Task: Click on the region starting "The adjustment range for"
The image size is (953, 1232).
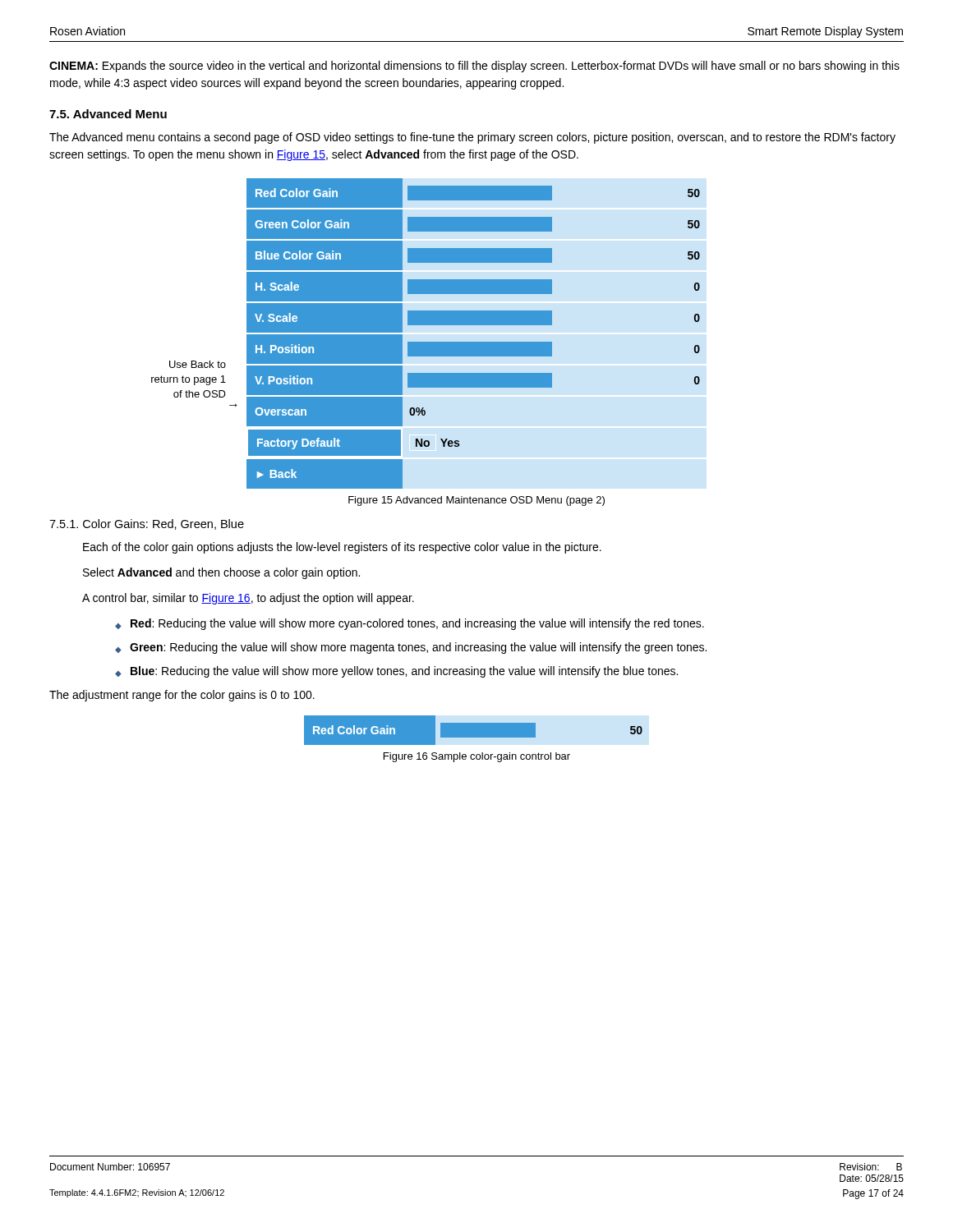Action: (182, 695)
